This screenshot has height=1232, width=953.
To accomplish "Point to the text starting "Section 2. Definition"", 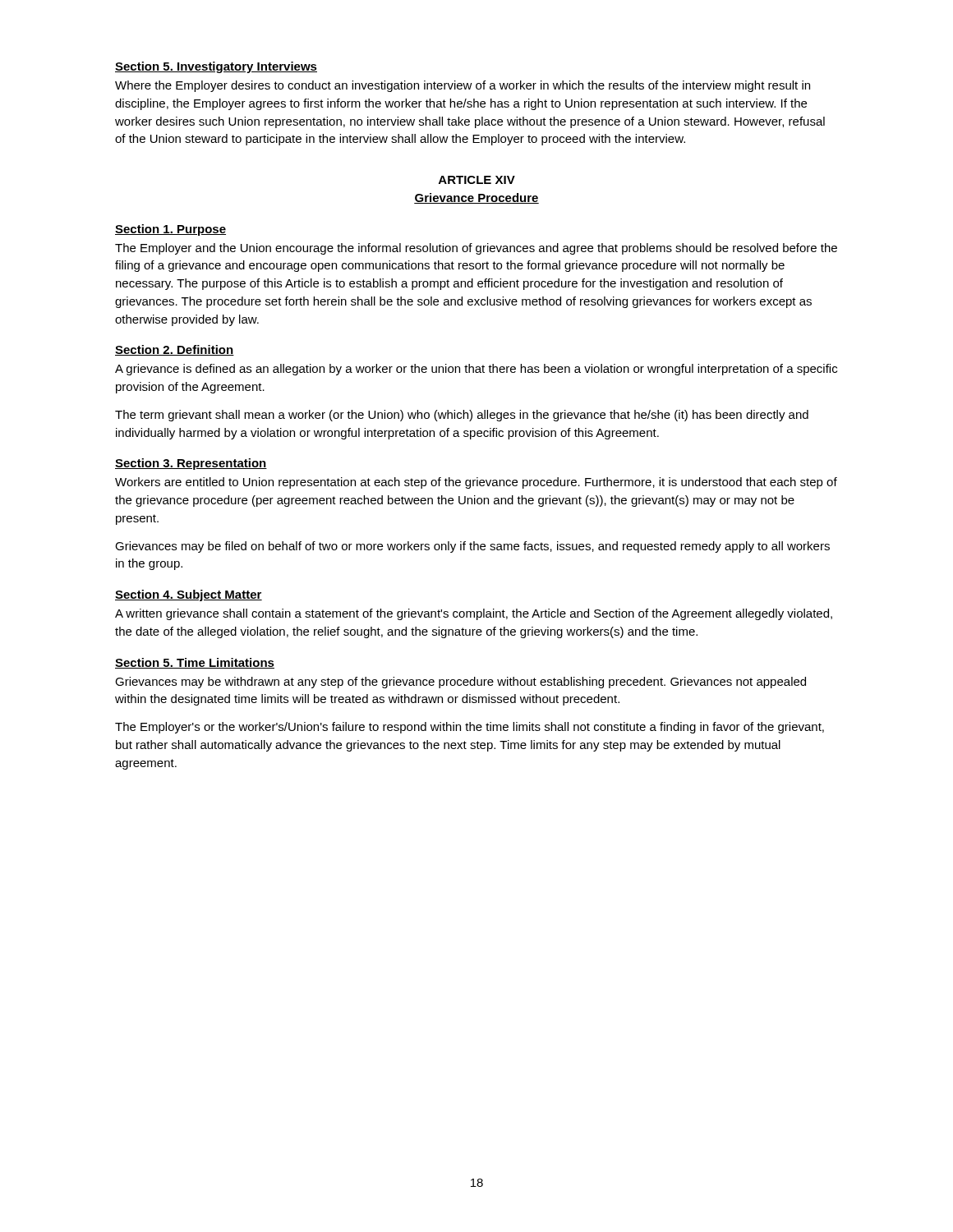I will [174, 350].
